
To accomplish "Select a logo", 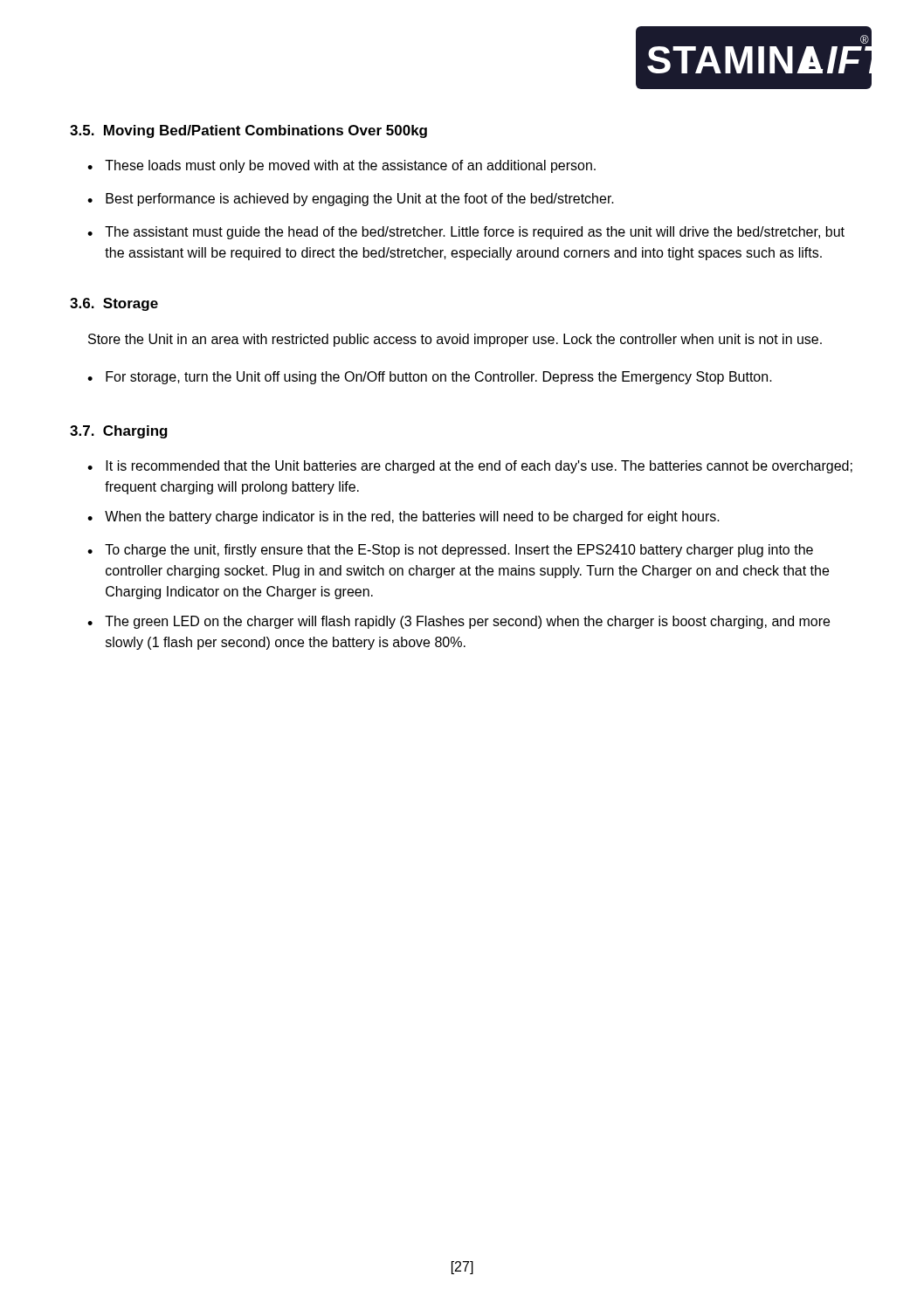I will (x=749, y=59).
